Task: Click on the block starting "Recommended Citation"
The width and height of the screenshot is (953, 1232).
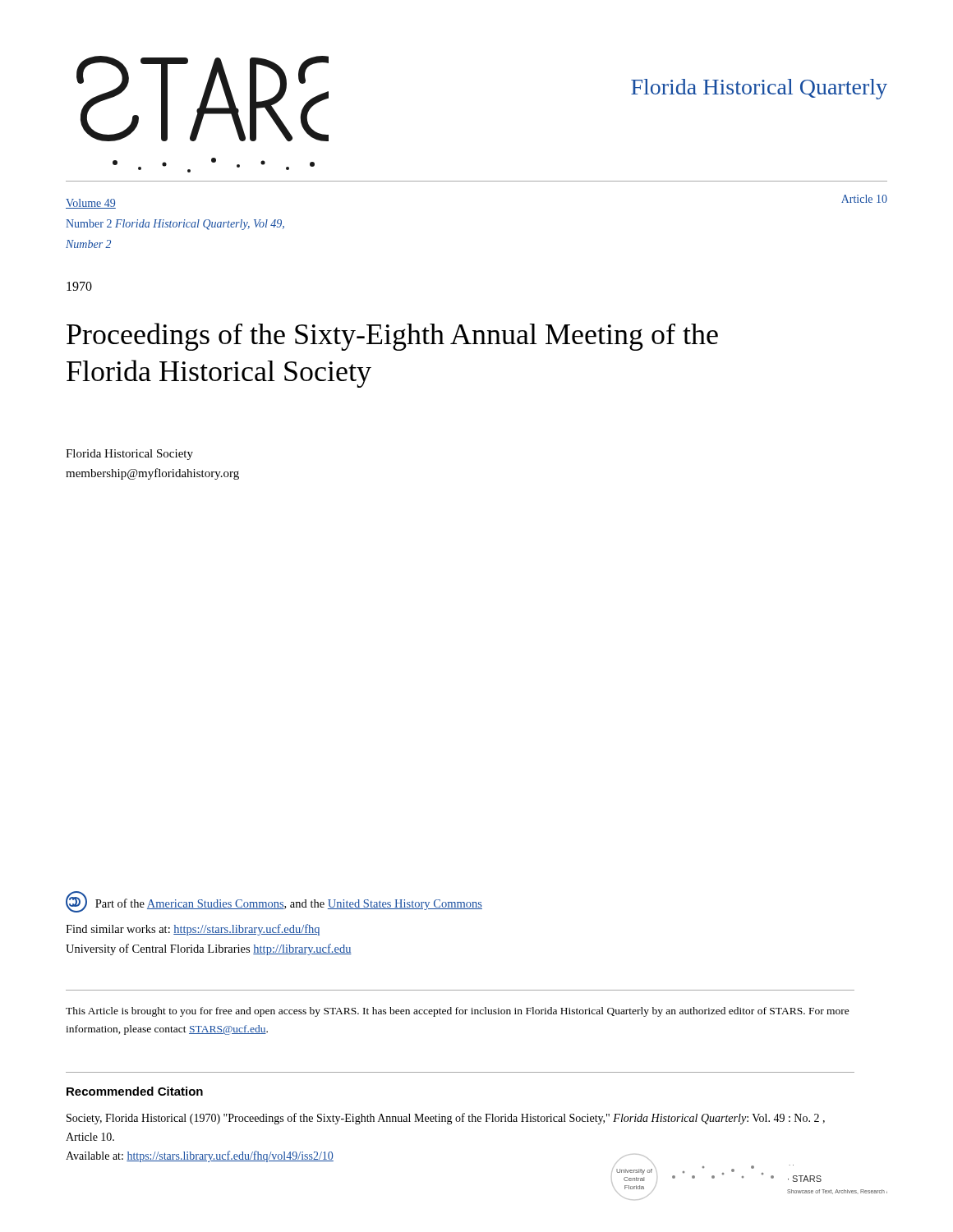Action: click(135, 1091)
